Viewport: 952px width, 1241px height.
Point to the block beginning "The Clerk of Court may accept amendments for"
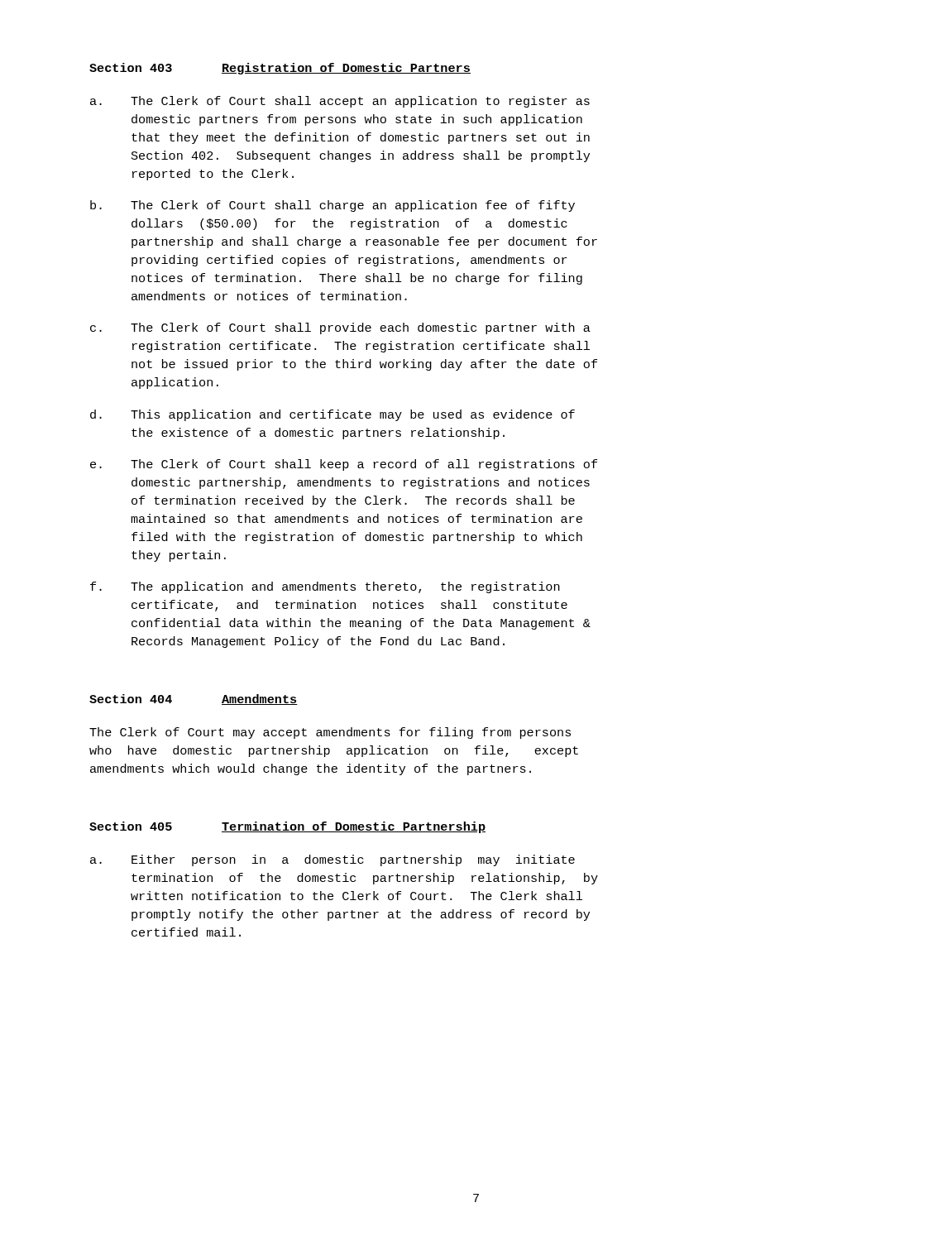pyautogui.click(x=334, y=751)
